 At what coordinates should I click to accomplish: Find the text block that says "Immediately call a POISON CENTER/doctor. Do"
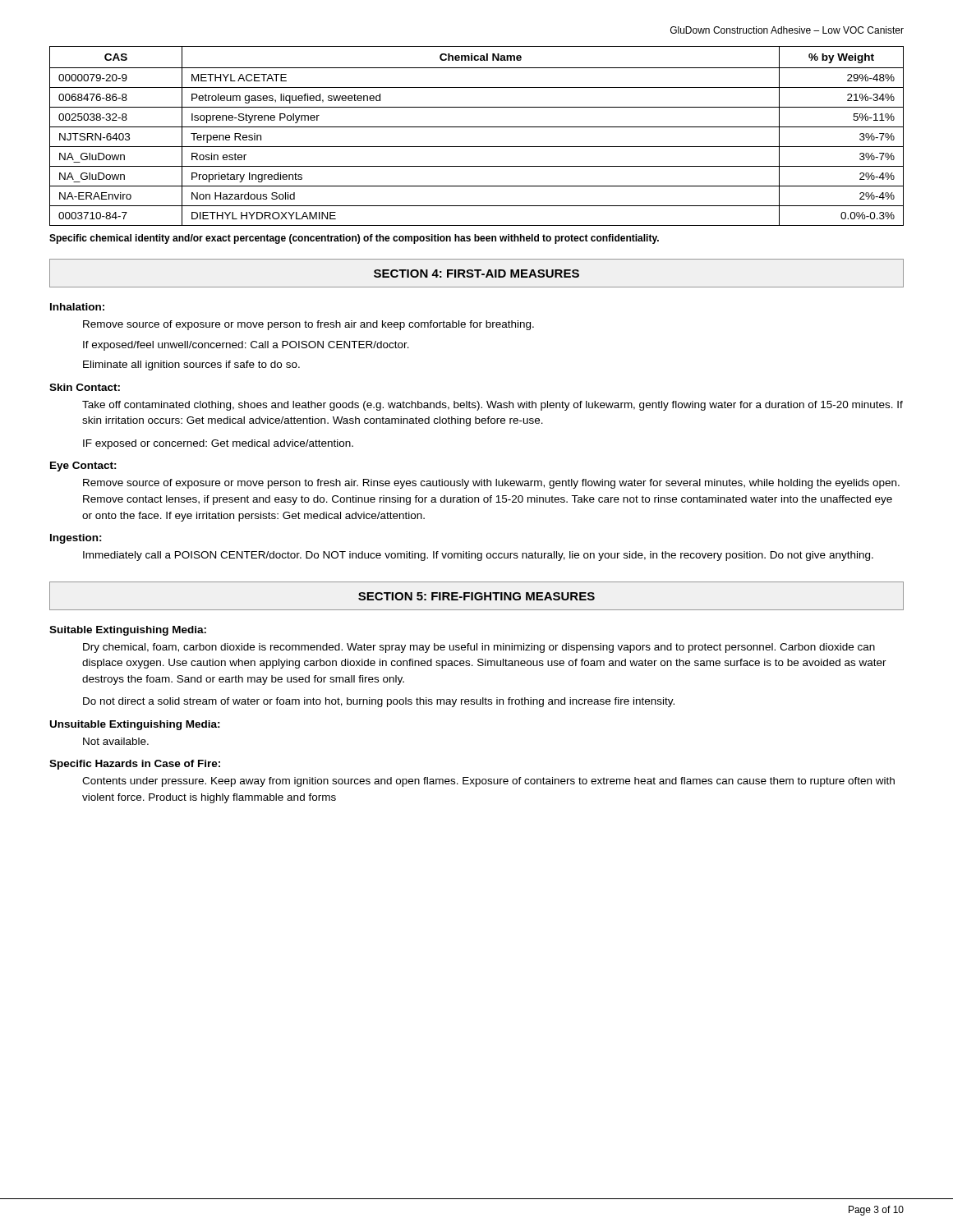(x=493, y=555)
